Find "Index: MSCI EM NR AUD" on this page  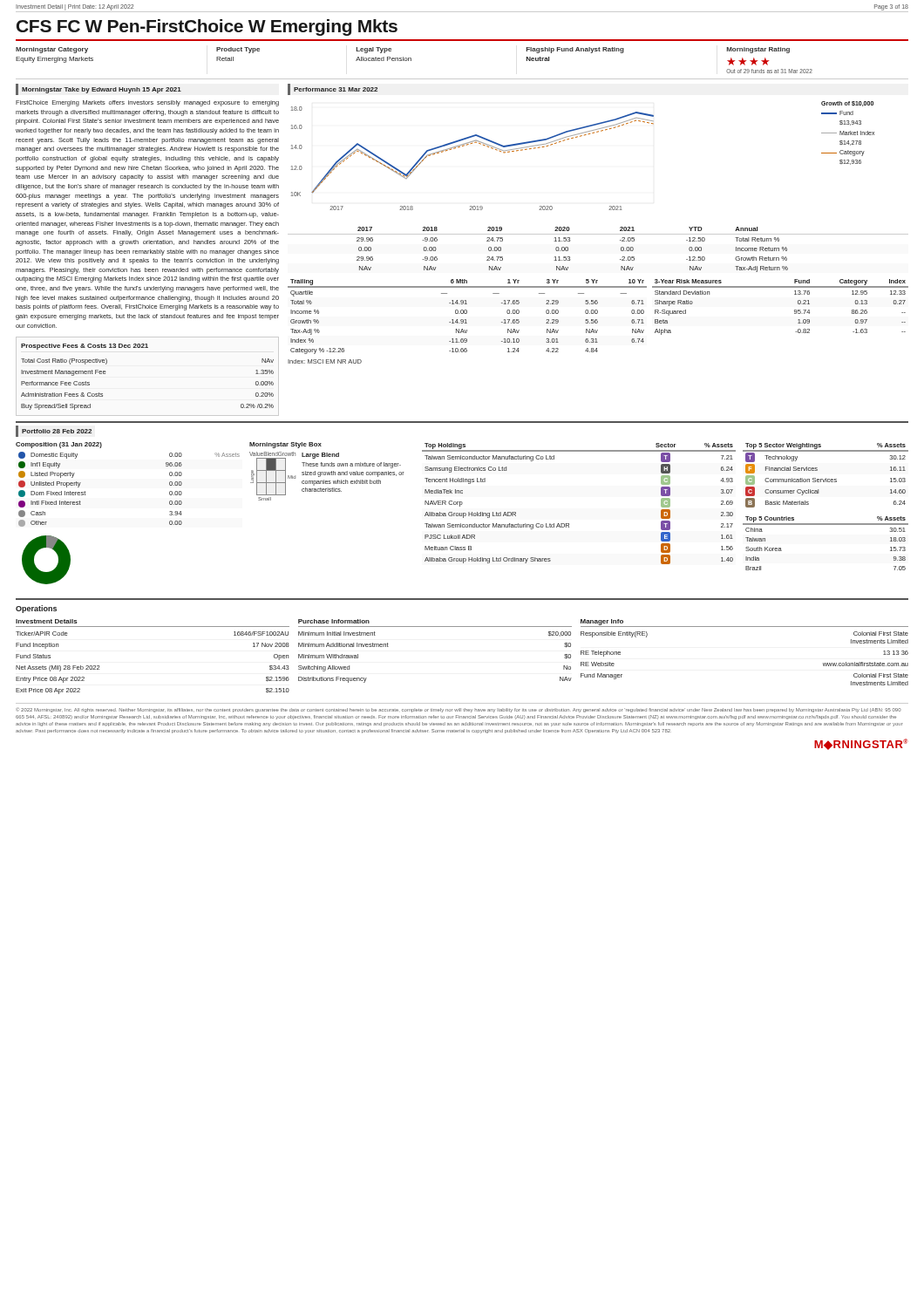(325, 361)
